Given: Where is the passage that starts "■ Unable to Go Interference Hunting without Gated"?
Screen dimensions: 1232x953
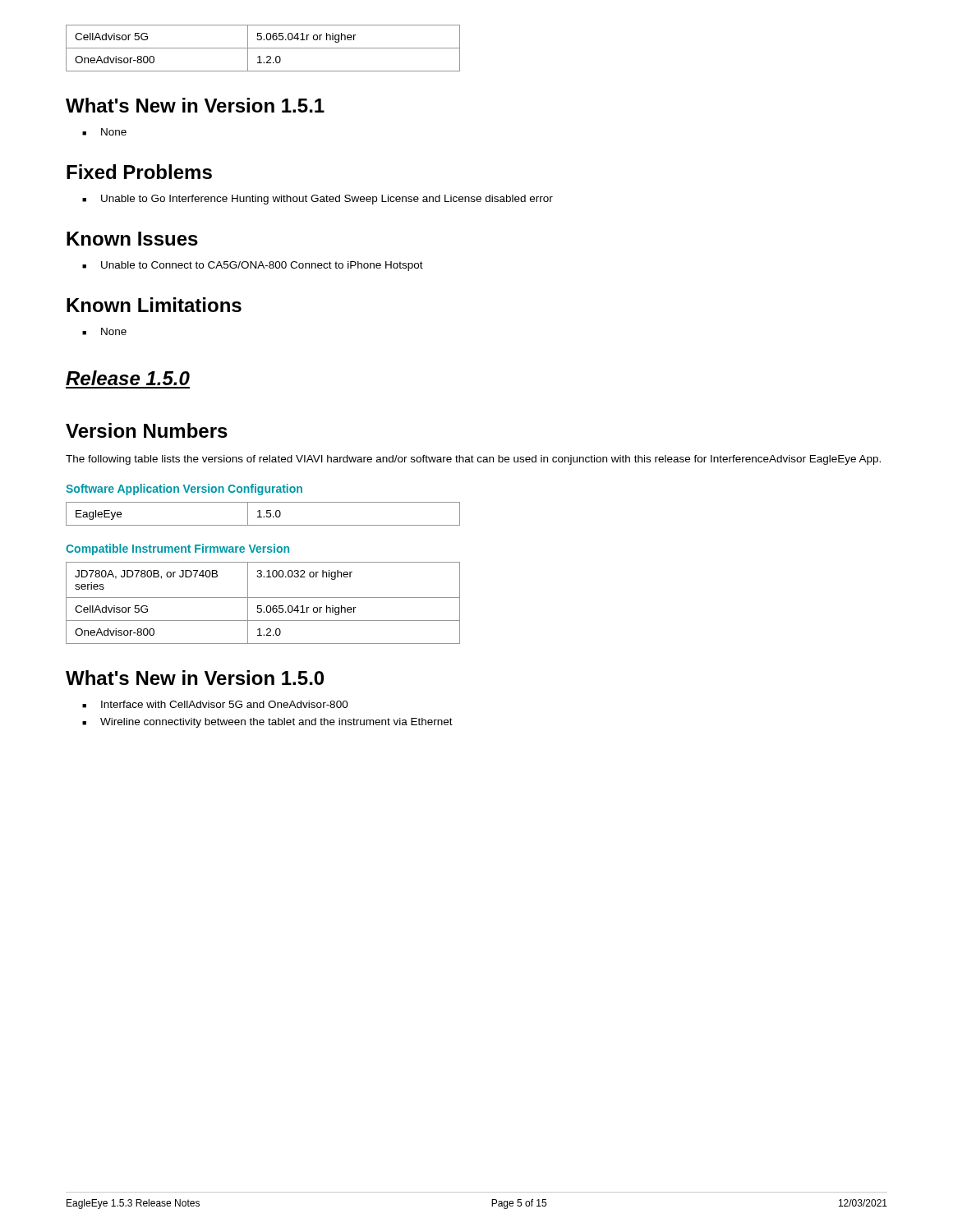Looking at the screenshot, I should click(x=485, y=198).
